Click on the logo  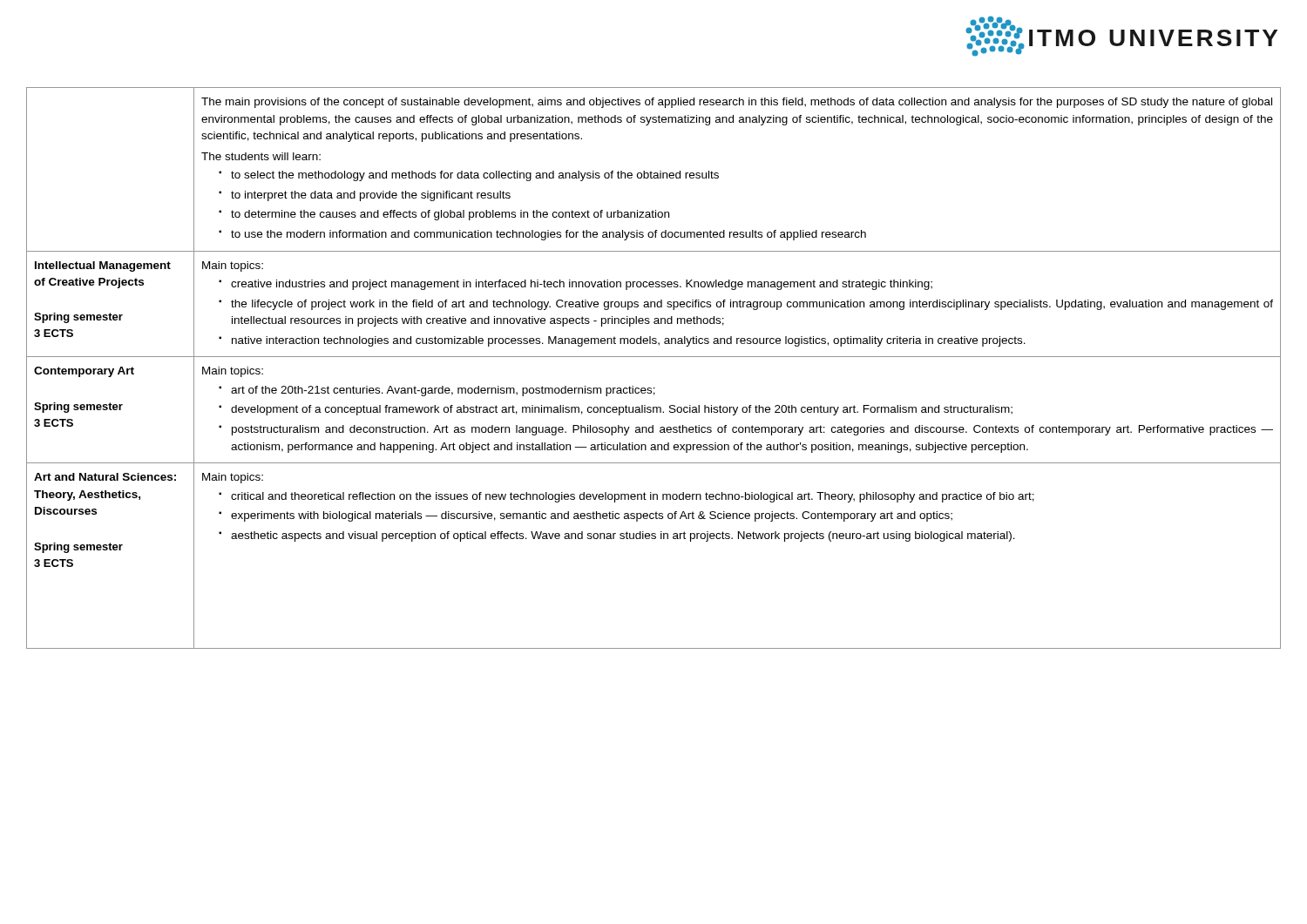coord(1123,38)
